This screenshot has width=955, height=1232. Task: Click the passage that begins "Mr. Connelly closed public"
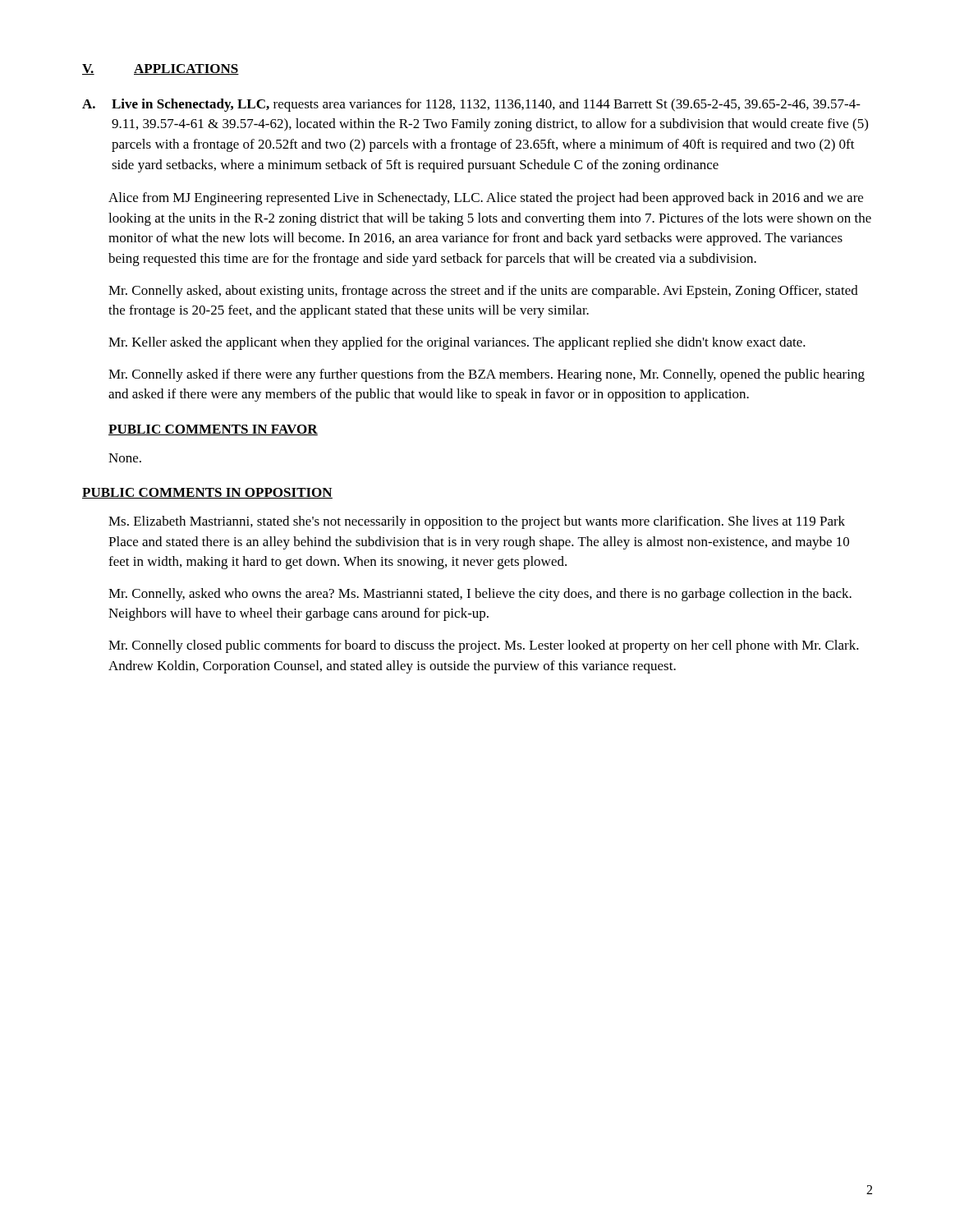coord(484,655)
